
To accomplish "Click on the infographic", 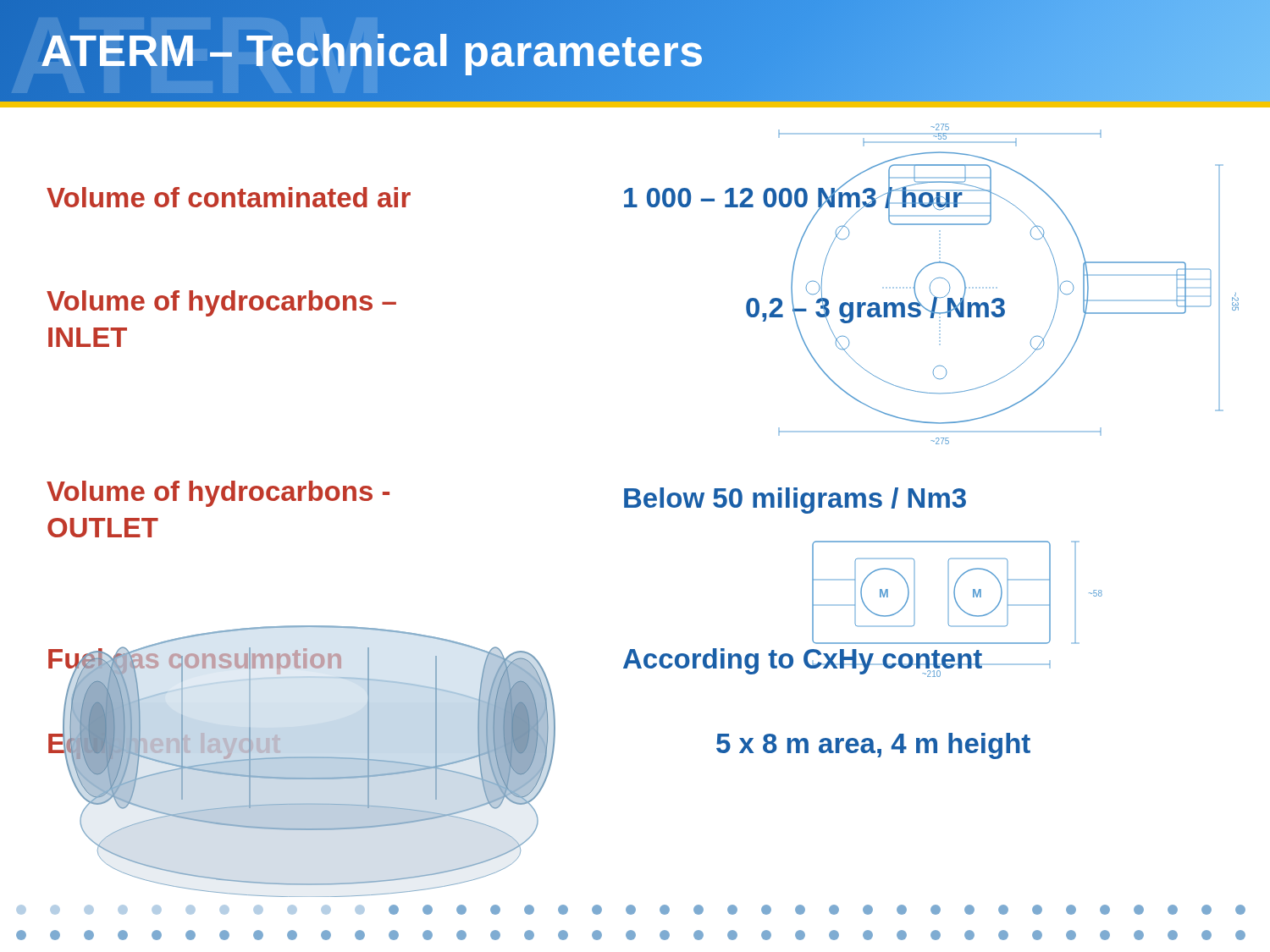I will (x=635, y=916).
